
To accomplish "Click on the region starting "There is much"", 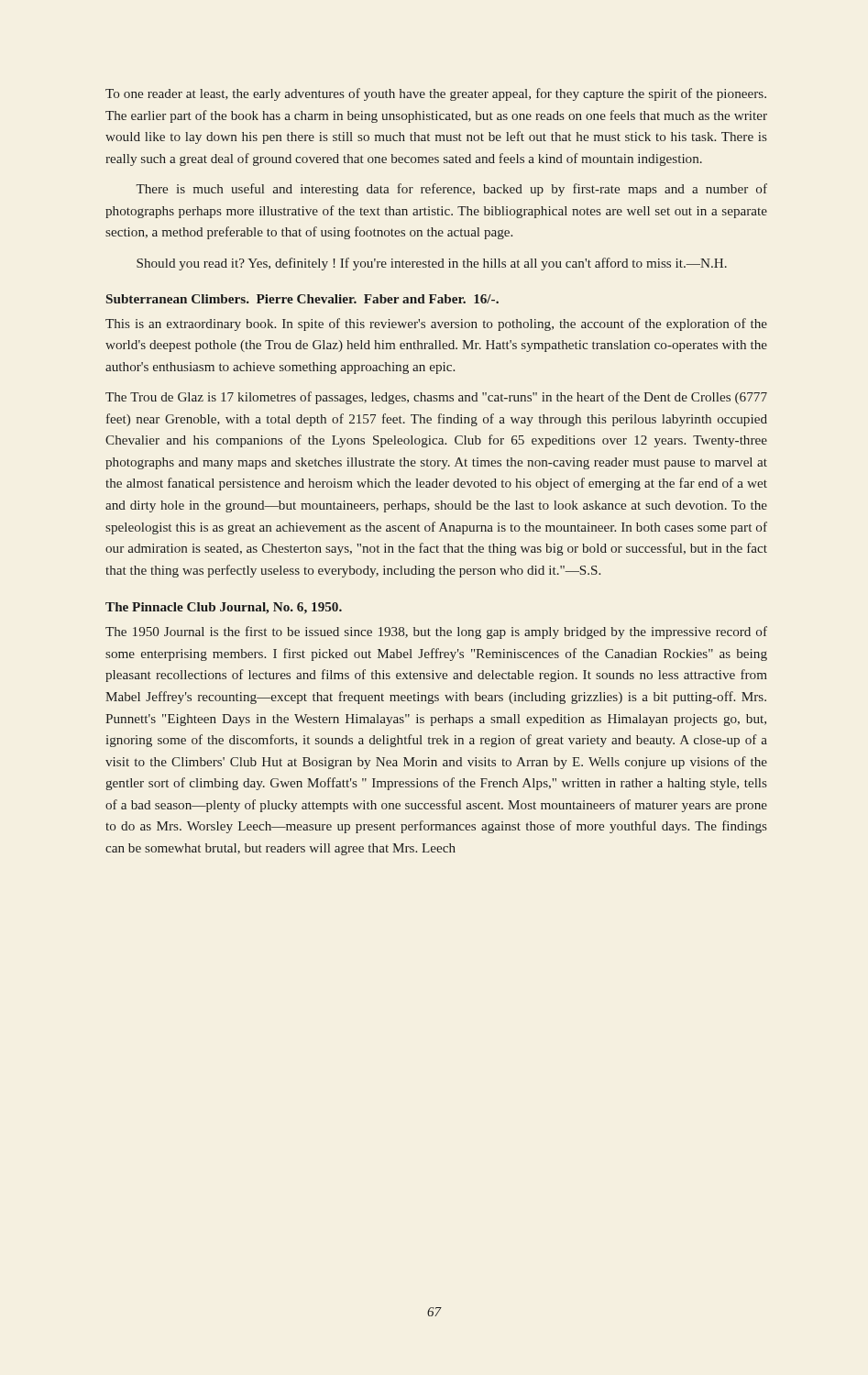I will 436,210.
